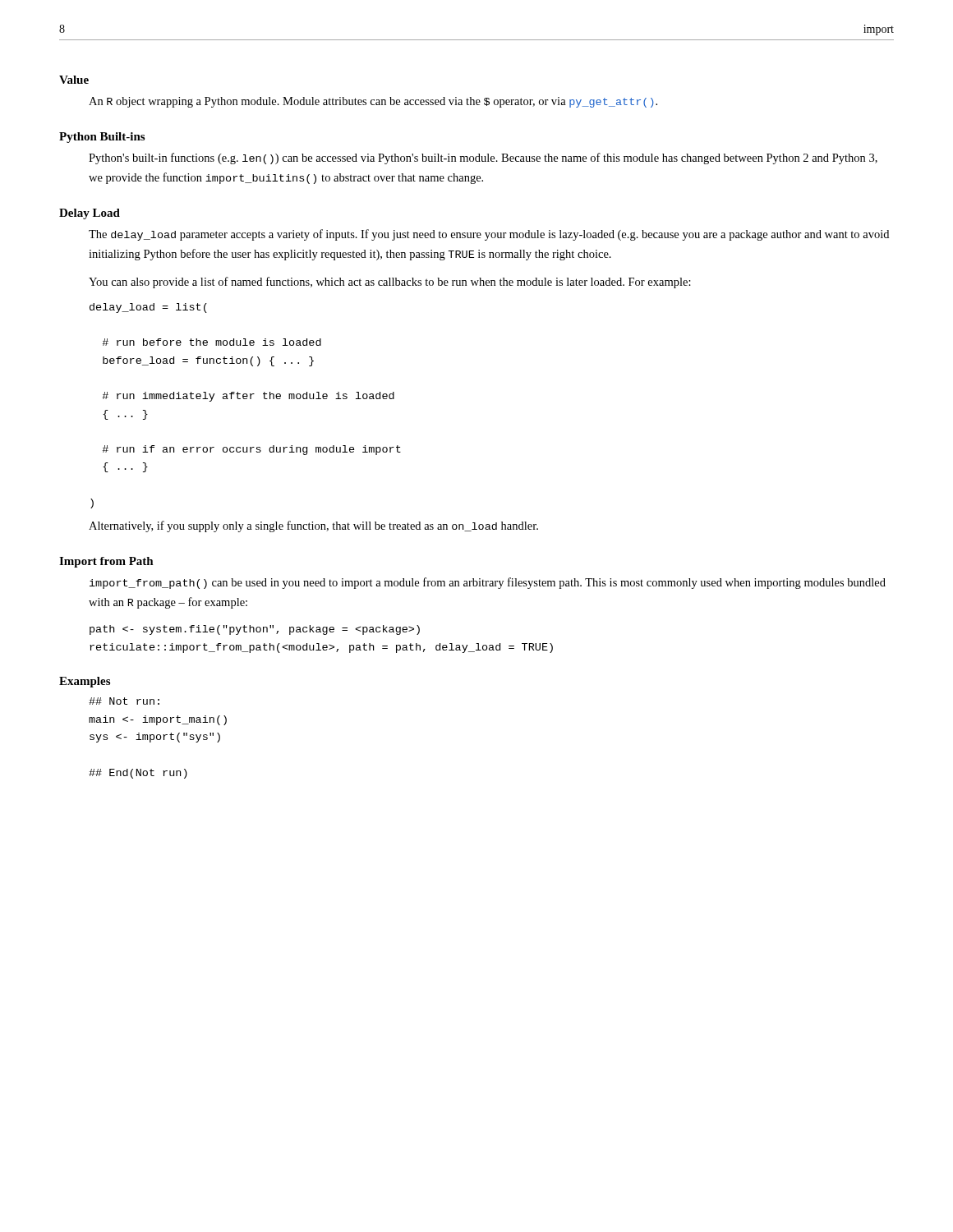This screenshot has width=953, height=1232.
Task: Click on the element starting "import_from_path() can be used in you need to"
Action: tap(487, 593)
